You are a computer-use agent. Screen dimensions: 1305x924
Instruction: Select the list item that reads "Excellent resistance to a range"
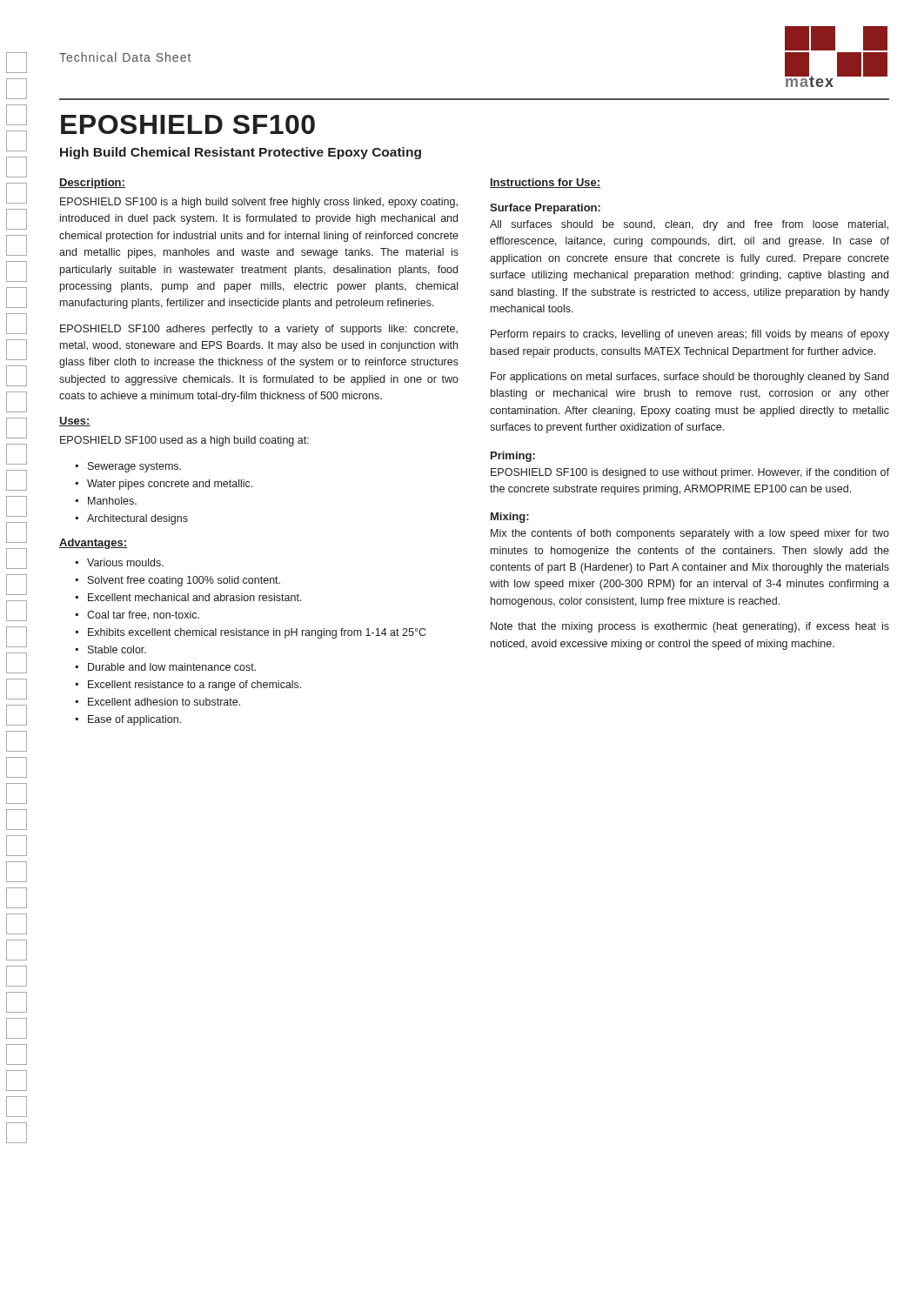[195, 685]
